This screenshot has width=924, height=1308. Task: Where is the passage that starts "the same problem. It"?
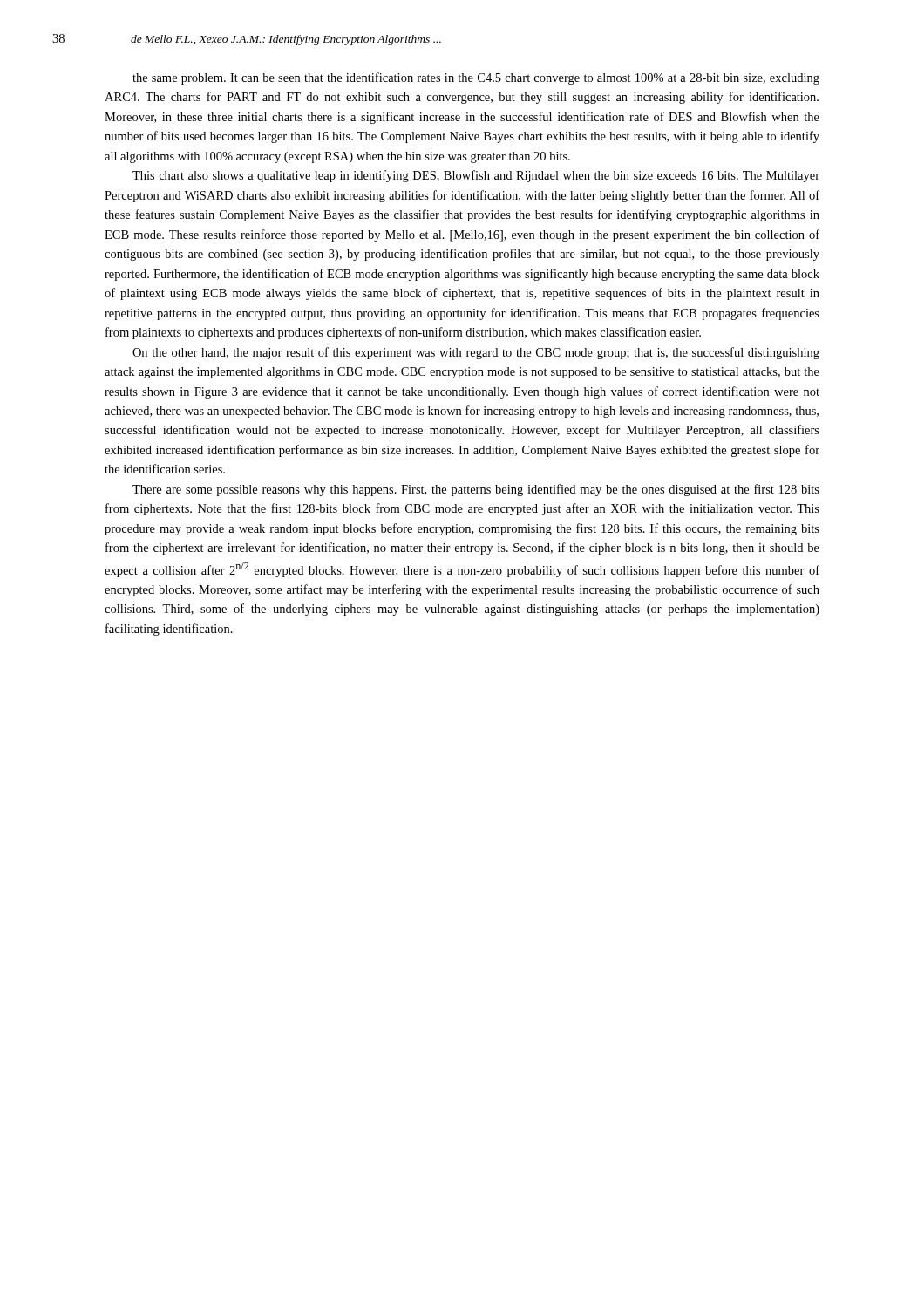point(462,117)
